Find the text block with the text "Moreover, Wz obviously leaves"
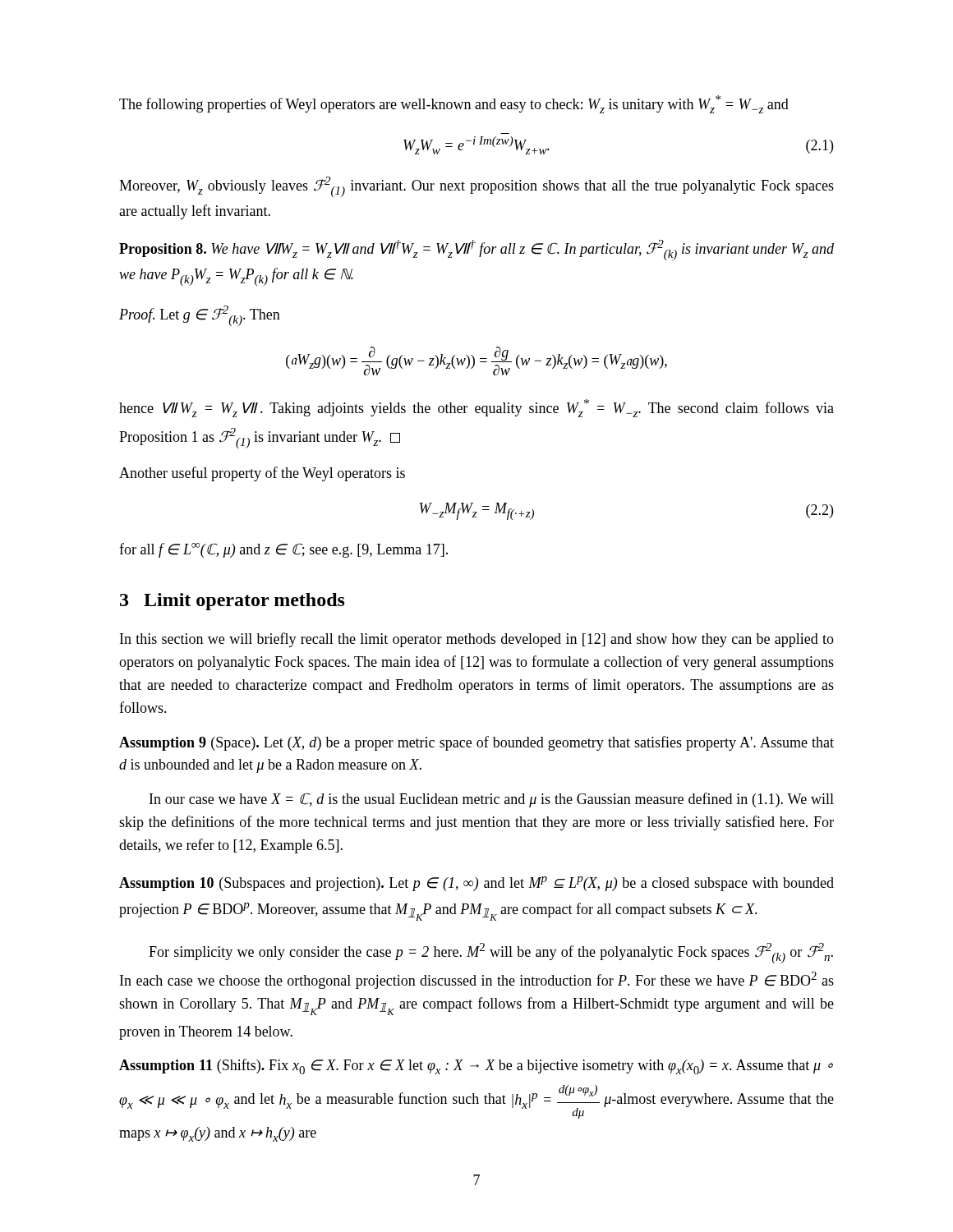This screenshot has height=1232, width=953. [476, 198]
